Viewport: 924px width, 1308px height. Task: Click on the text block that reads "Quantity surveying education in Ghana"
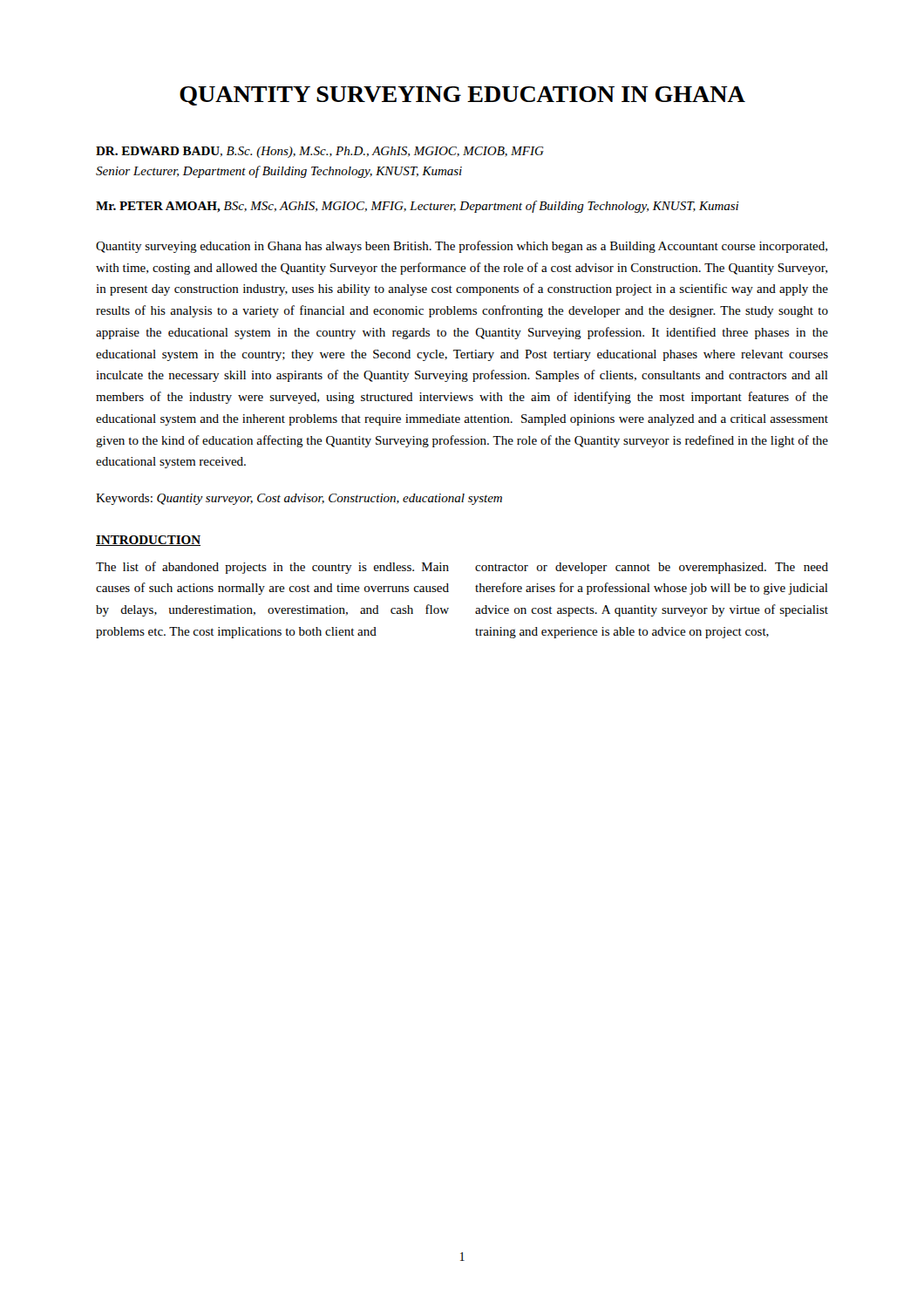coord(462,354)
